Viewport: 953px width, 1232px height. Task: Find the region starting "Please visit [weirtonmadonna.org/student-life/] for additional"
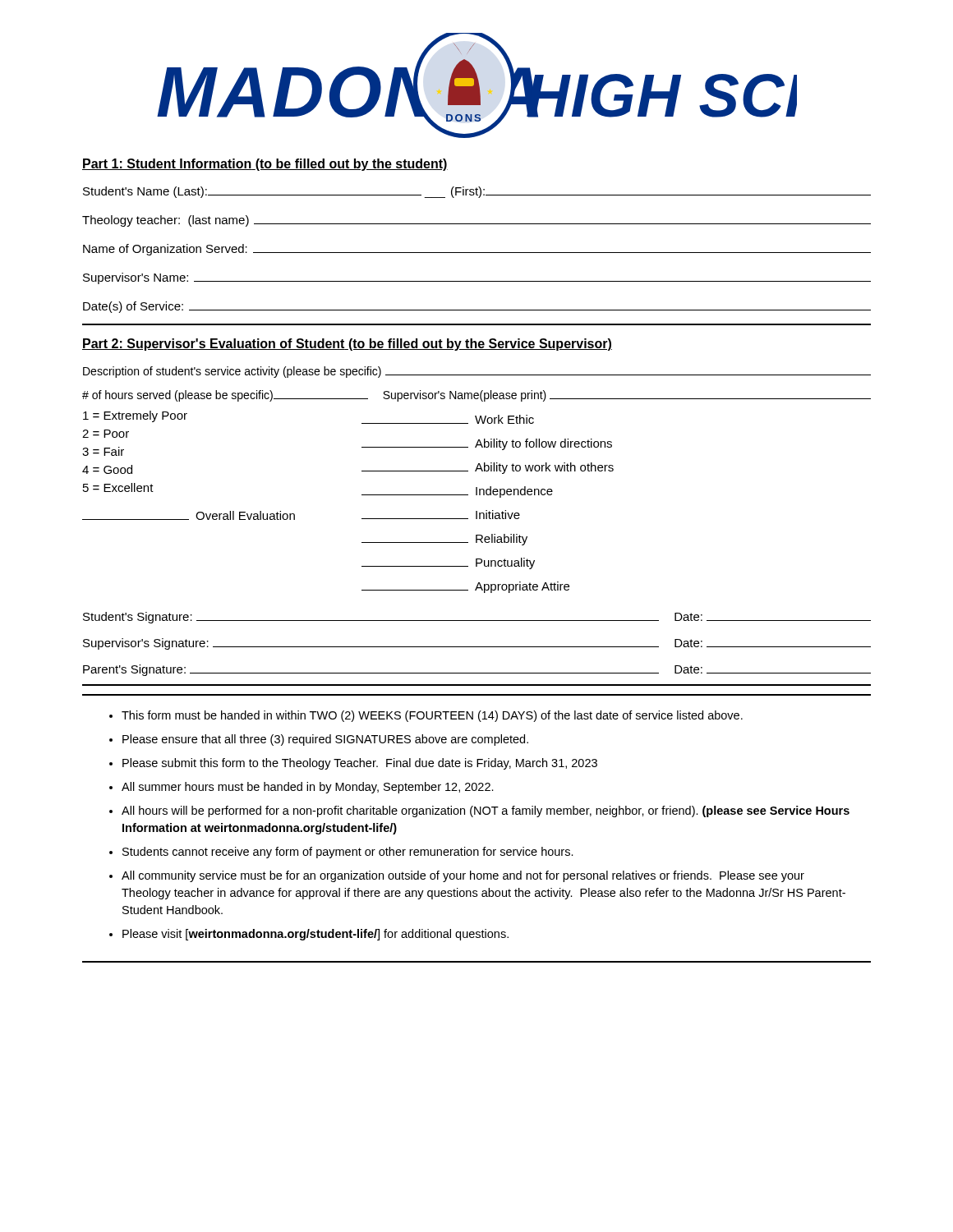click(x=316, y=934)
